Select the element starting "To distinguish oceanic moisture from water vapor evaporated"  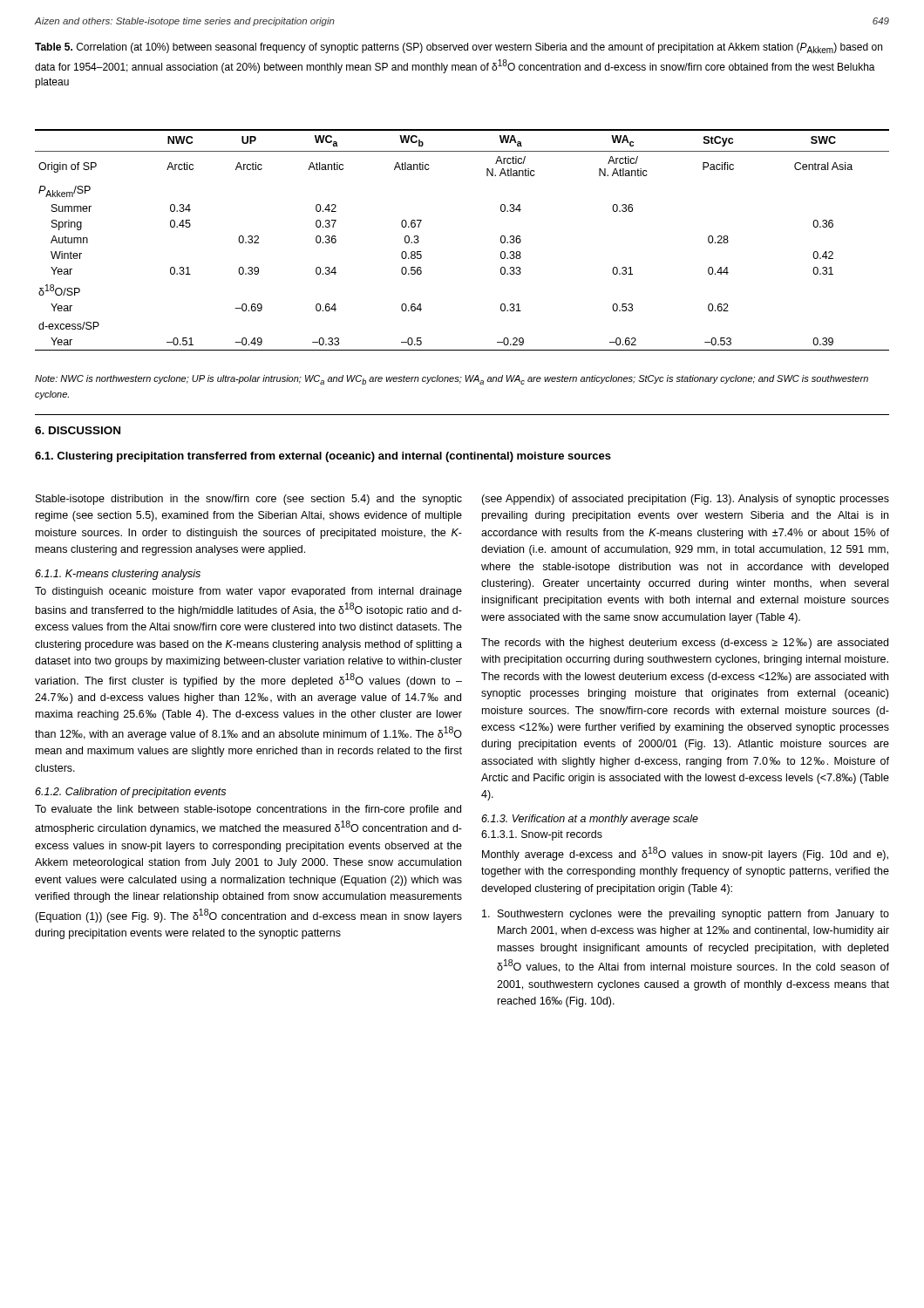[x=248, y=679]
